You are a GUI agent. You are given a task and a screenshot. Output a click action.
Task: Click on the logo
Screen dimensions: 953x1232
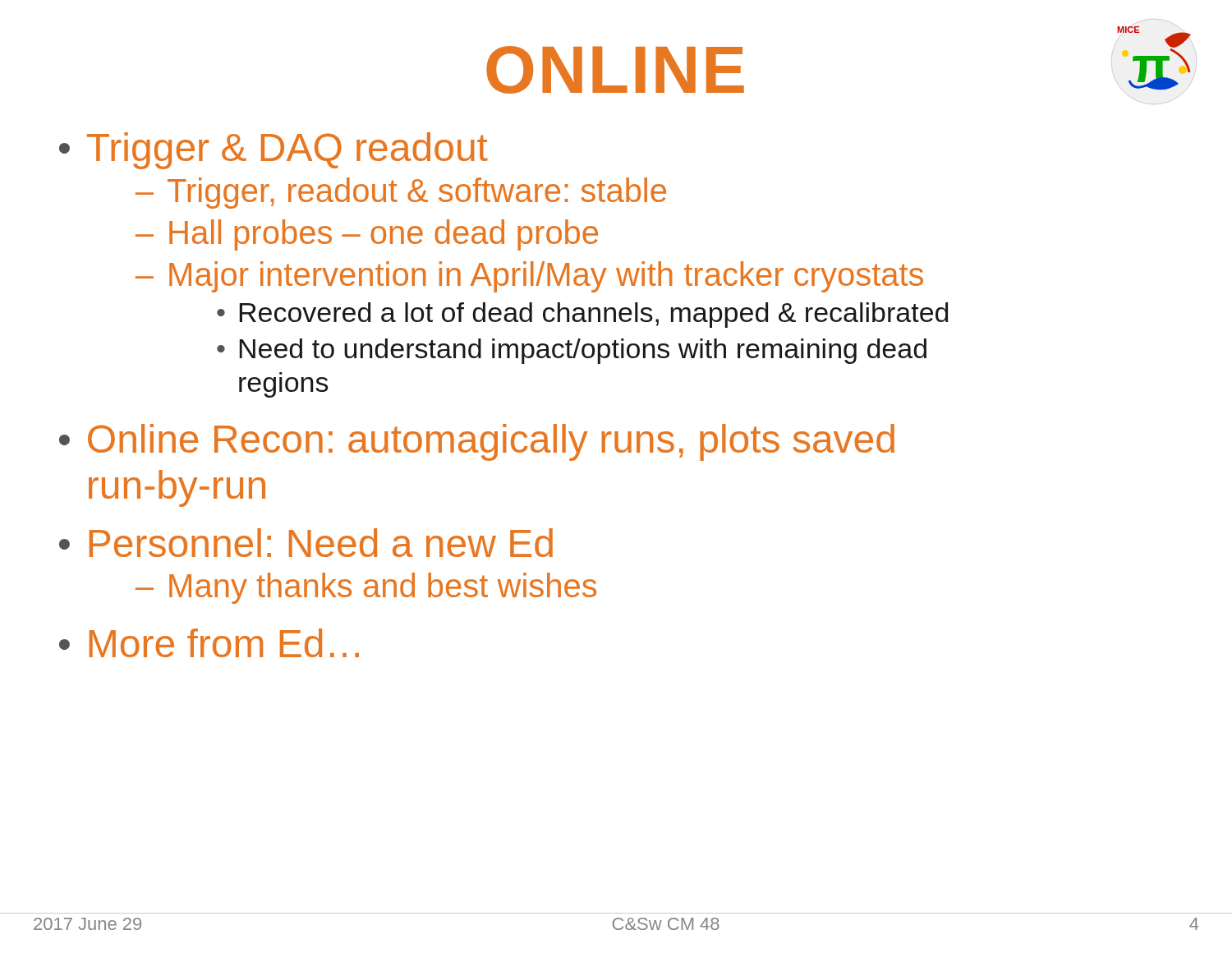pos(1154,62)
